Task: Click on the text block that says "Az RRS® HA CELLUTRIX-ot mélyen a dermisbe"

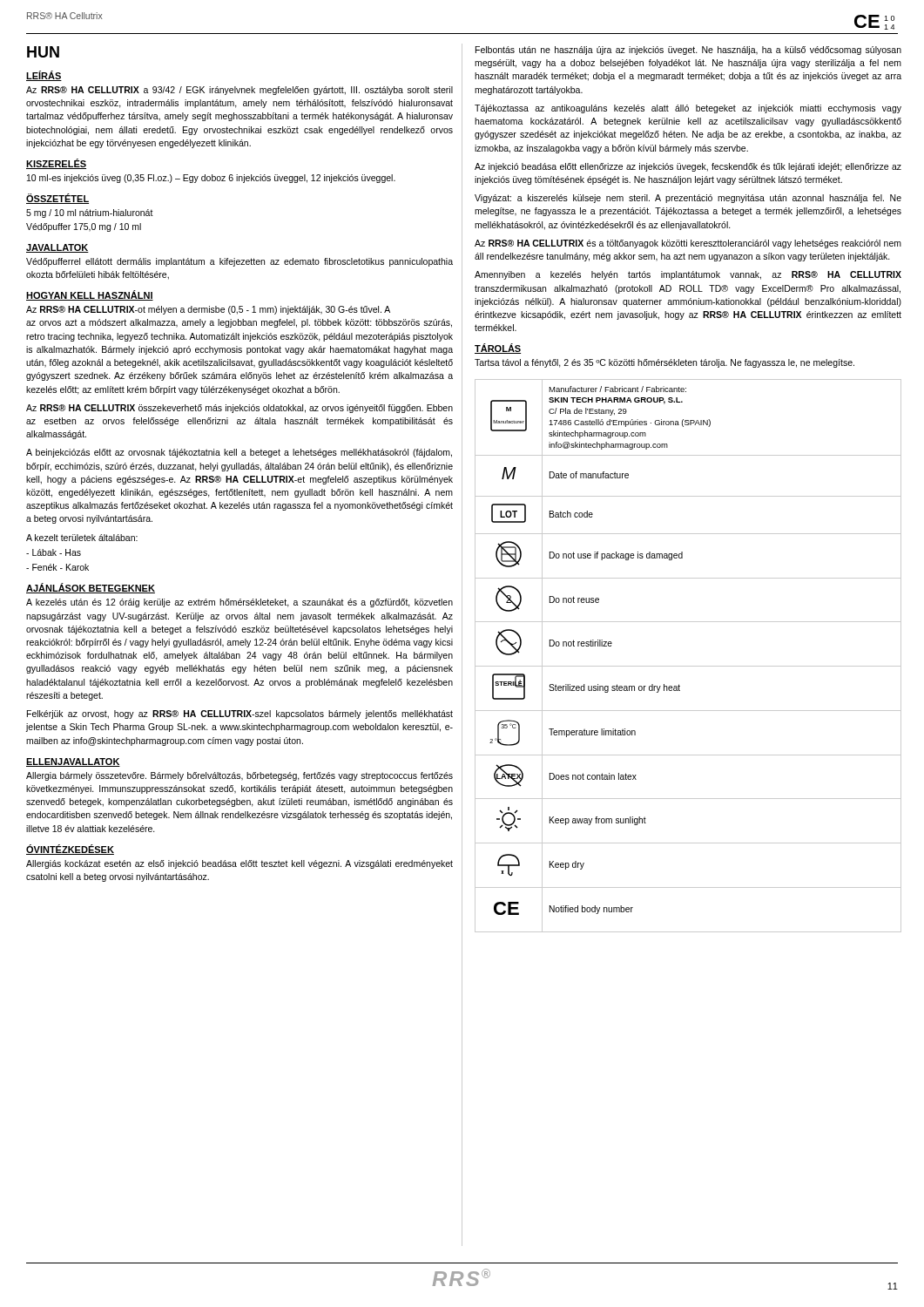Action: (x=240, y=349)
